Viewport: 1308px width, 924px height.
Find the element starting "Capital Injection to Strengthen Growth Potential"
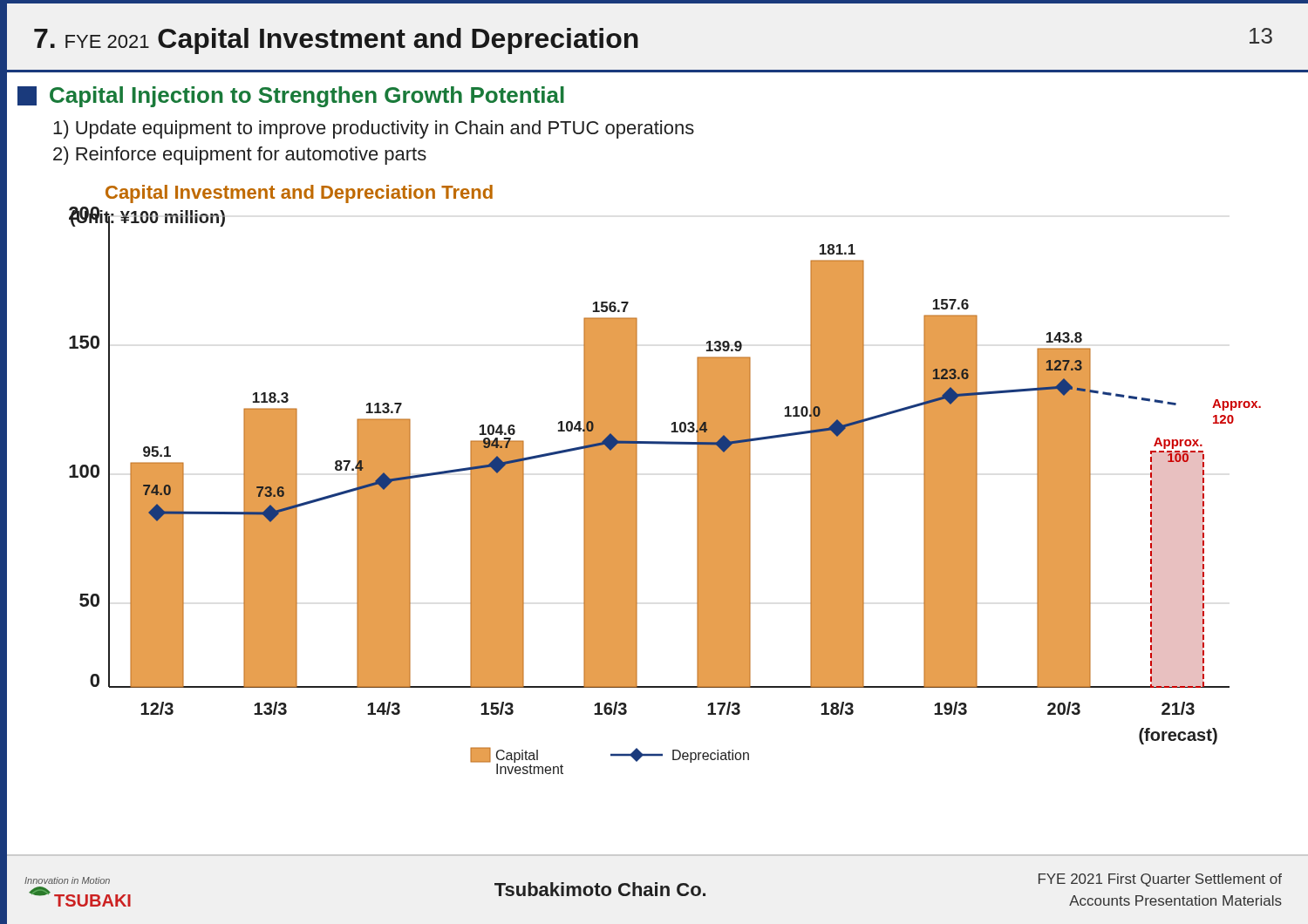point(291,95)
